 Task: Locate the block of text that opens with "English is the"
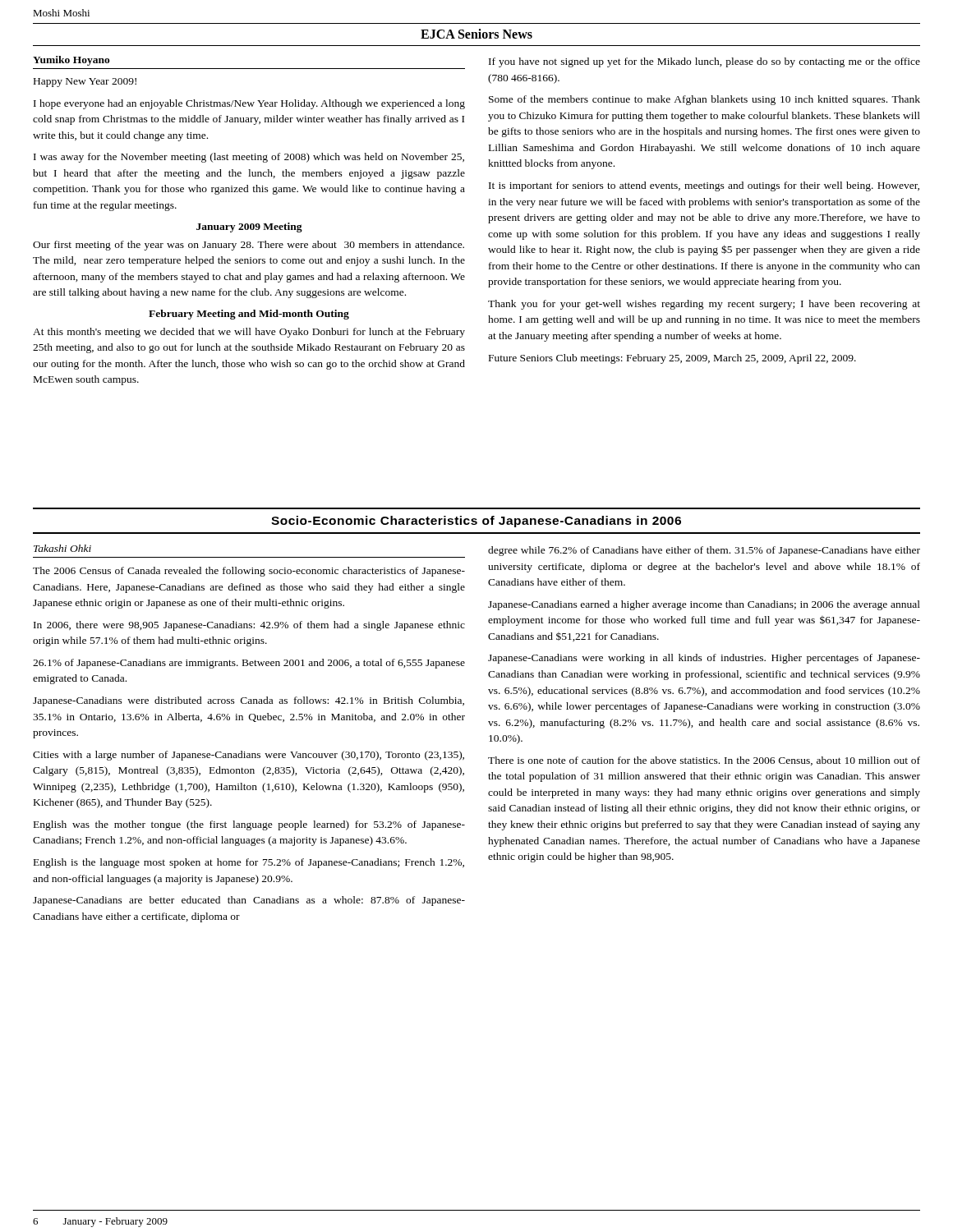point(249,870)
